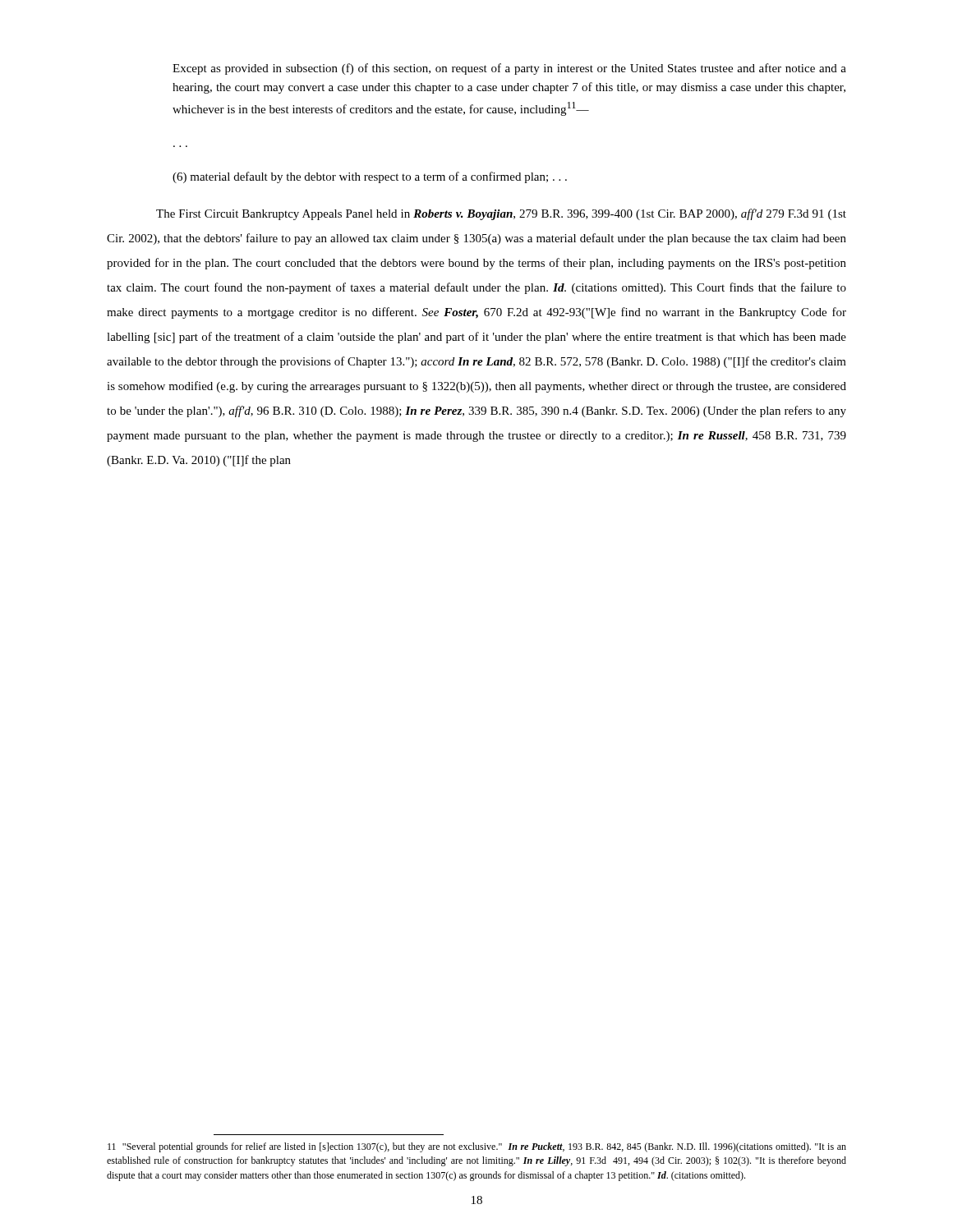The height and width of the screenshot is (1232, 953).
Task: Find the text starting "(6) material default by the debtor"
Action: pos(370,177)
